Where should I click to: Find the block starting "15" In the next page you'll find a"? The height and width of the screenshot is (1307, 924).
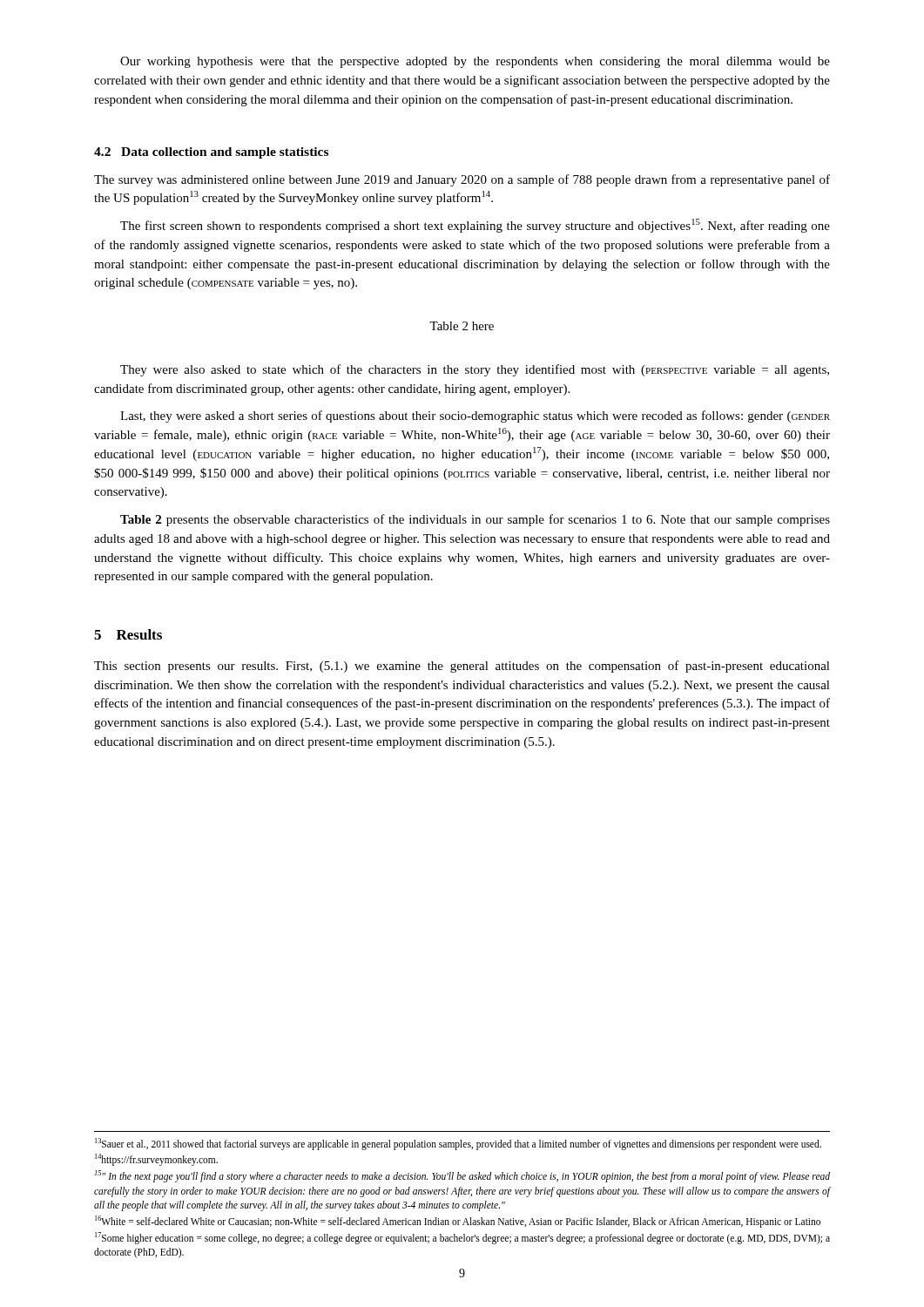coord(462,1190)
